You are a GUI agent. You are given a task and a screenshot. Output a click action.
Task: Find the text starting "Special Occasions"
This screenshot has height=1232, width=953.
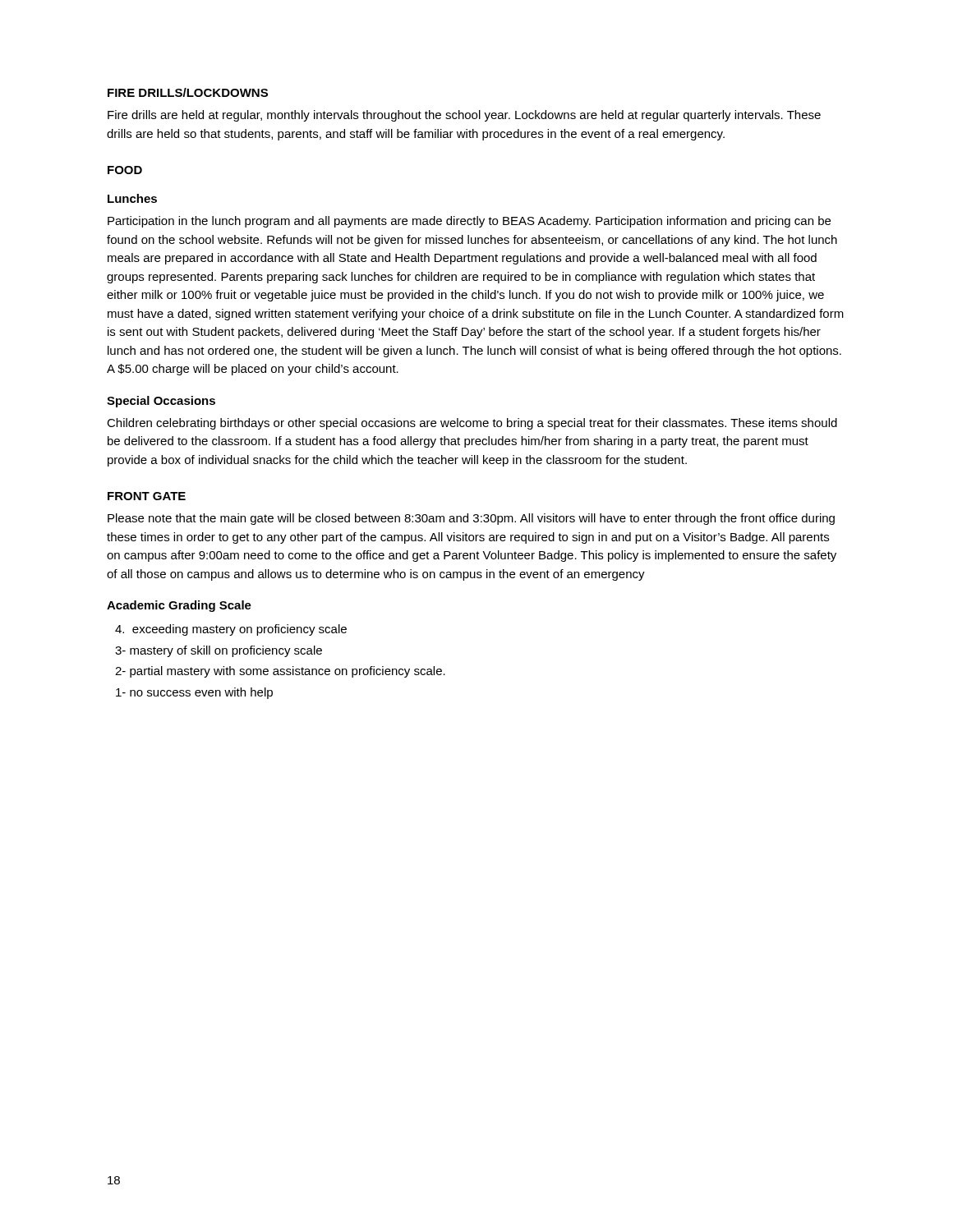tap(161, 400)
